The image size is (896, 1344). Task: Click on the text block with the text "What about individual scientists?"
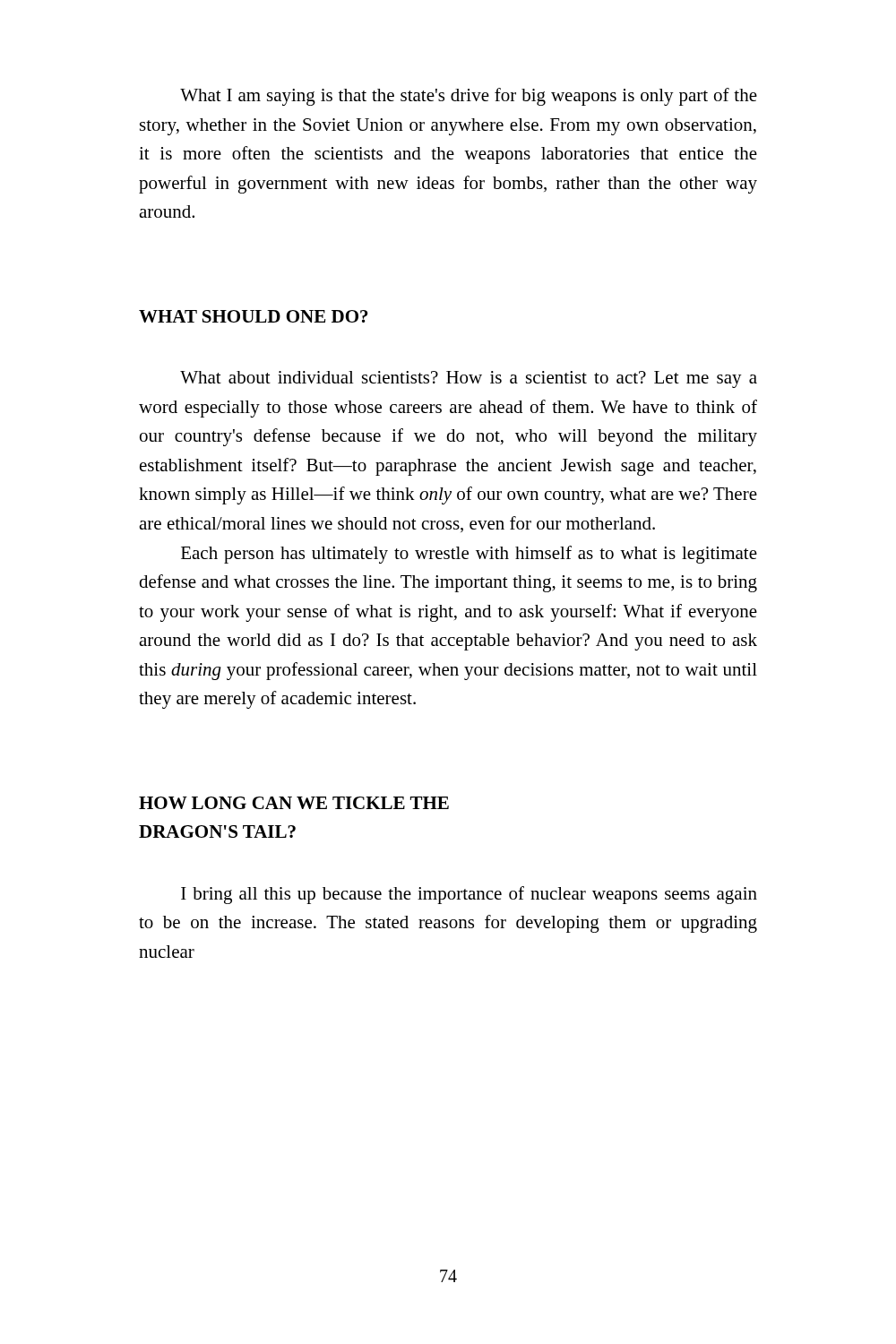[448, 538]
